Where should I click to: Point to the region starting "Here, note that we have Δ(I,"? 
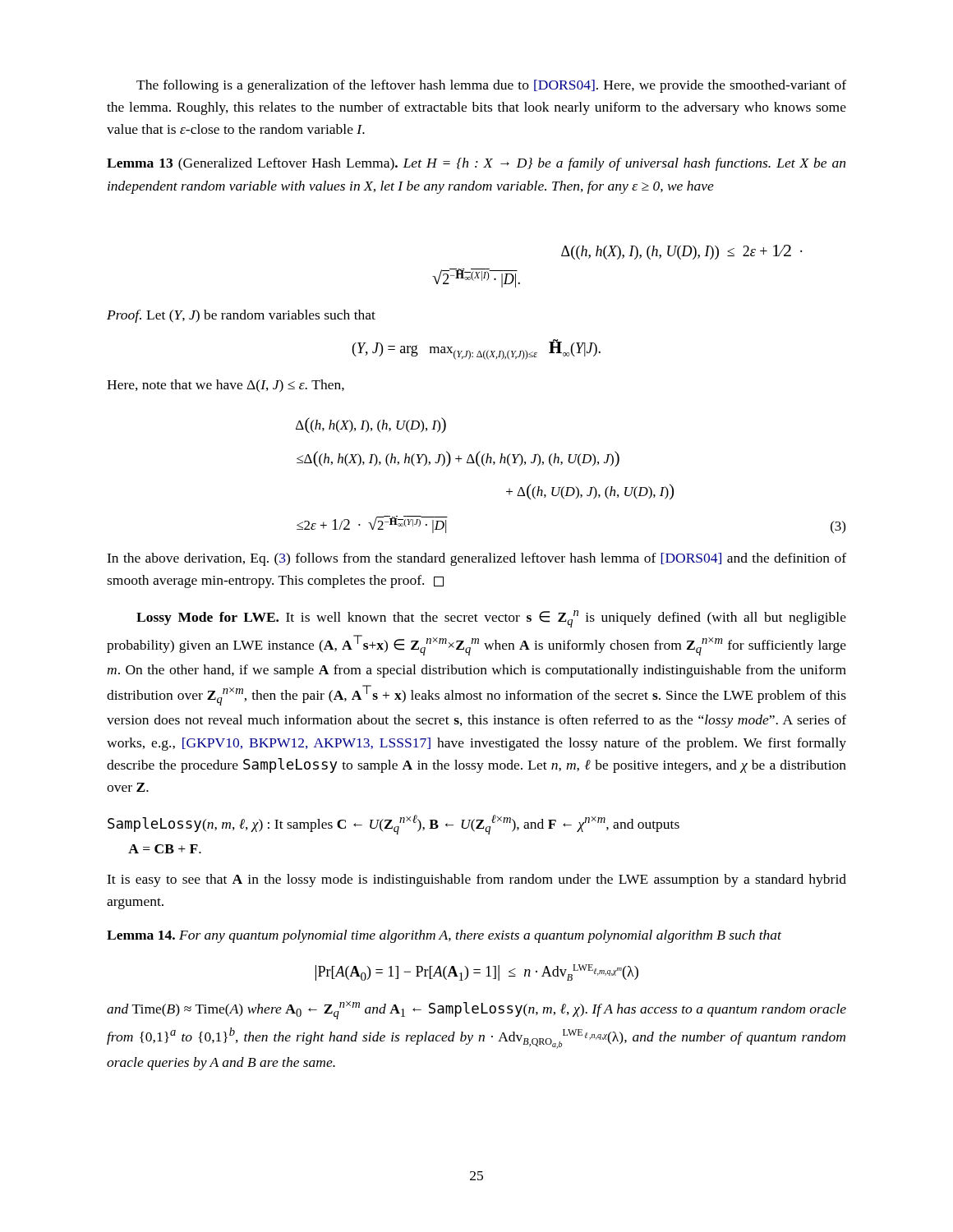(226, 384)
